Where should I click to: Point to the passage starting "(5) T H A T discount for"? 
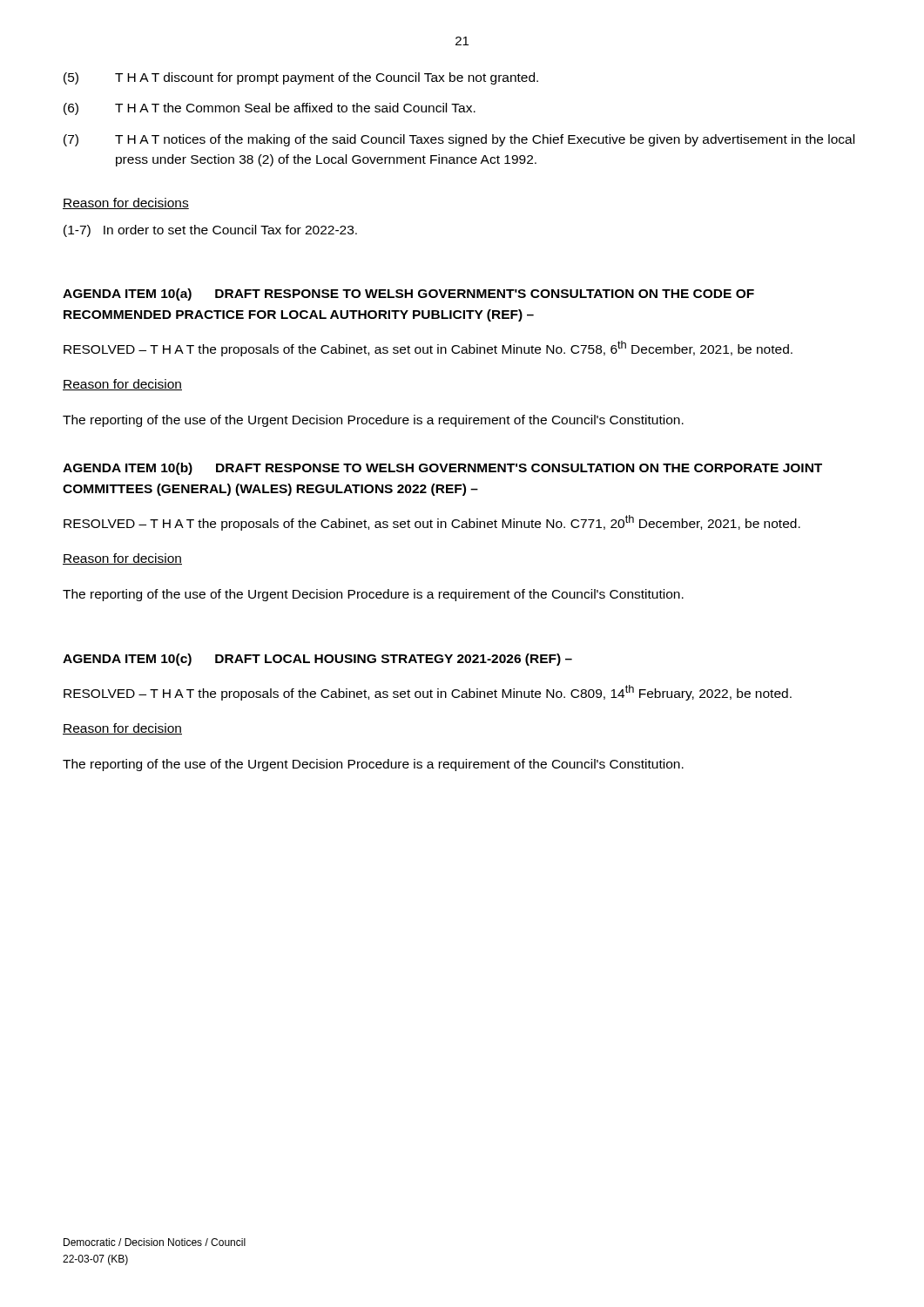point(462,77)
